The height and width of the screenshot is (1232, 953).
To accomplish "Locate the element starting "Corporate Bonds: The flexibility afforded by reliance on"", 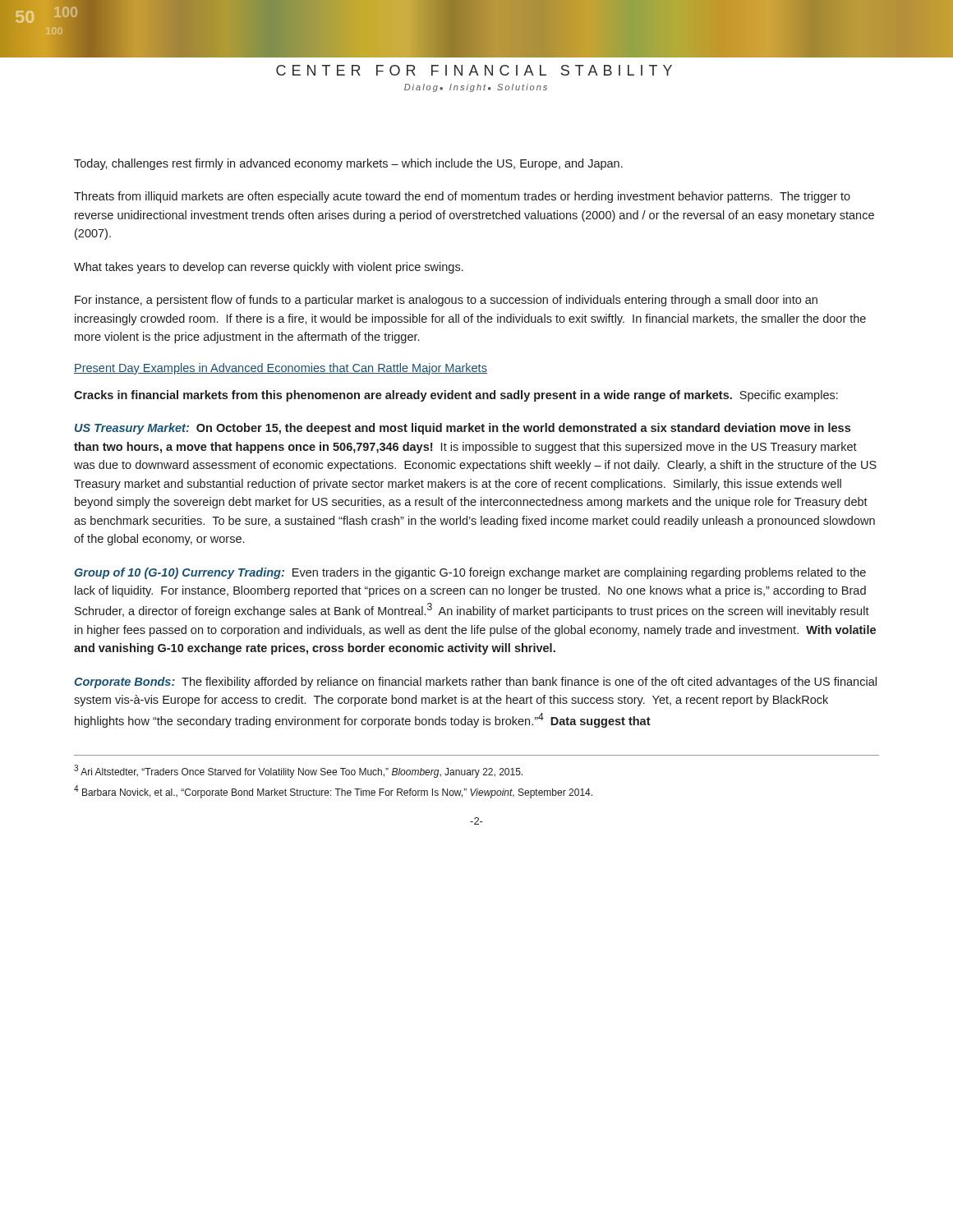I will (476, 701).
